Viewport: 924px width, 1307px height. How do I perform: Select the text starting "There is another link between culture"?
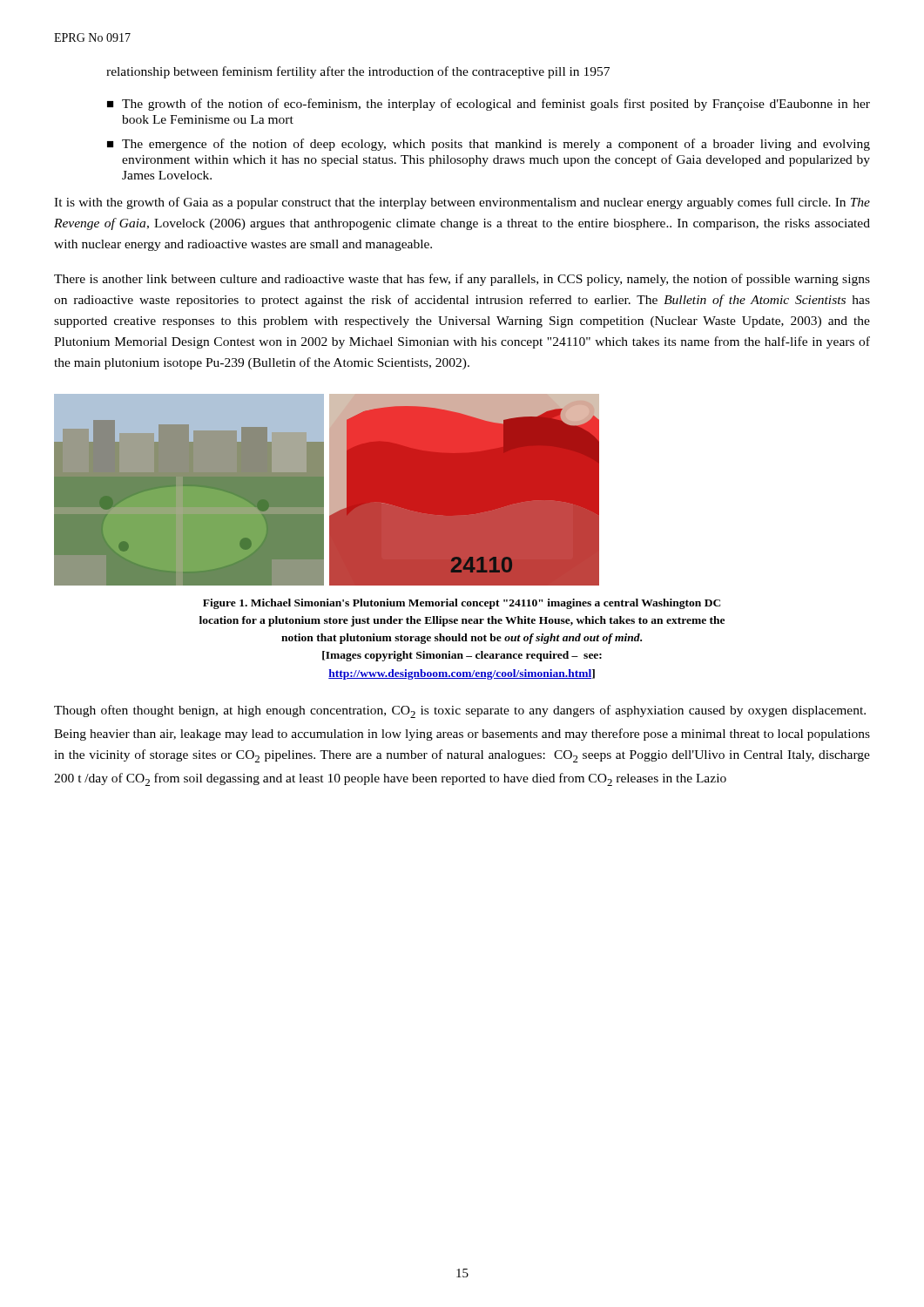point(462,320)
